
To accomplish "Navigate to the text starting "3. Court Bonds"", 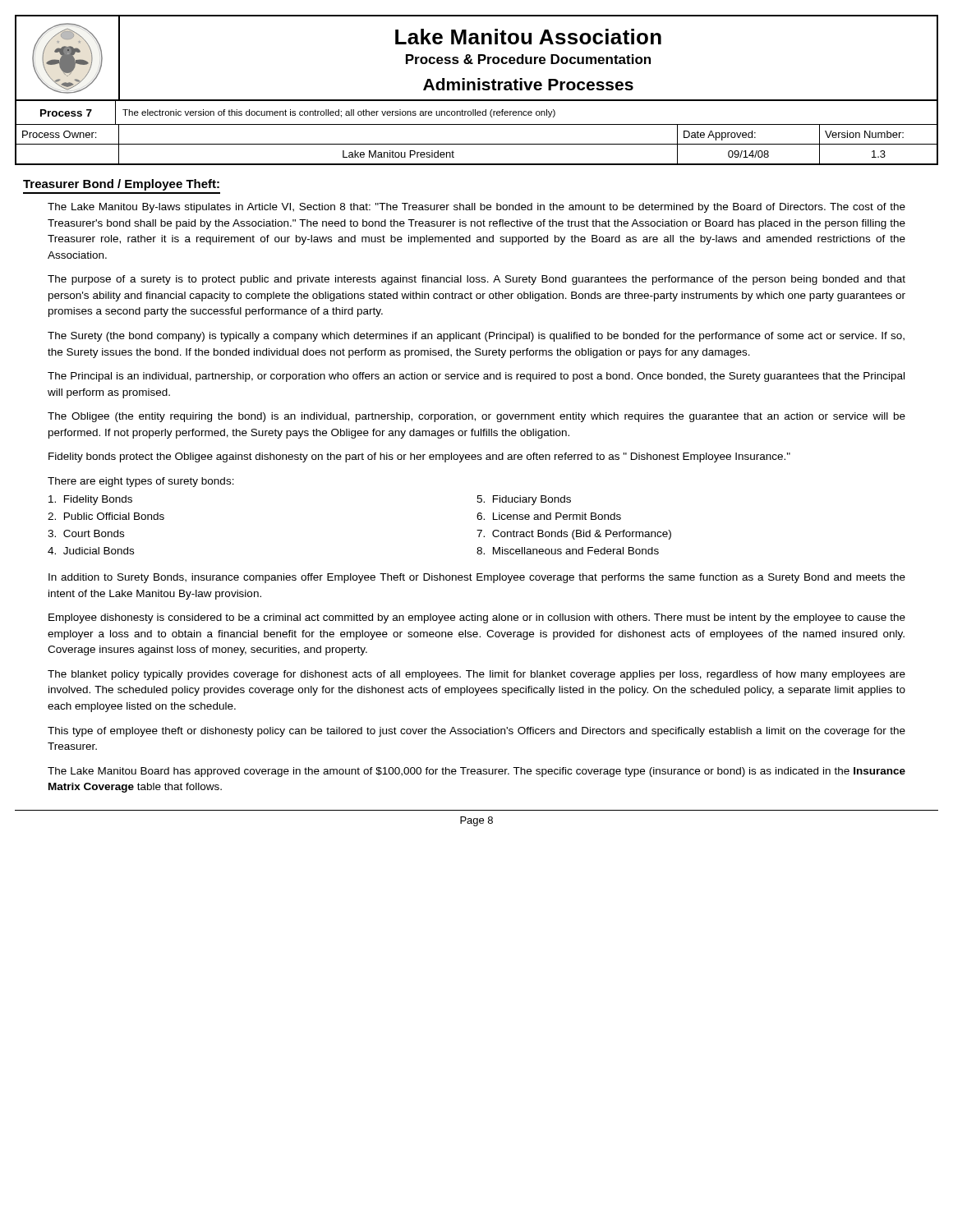I will 86,534.
